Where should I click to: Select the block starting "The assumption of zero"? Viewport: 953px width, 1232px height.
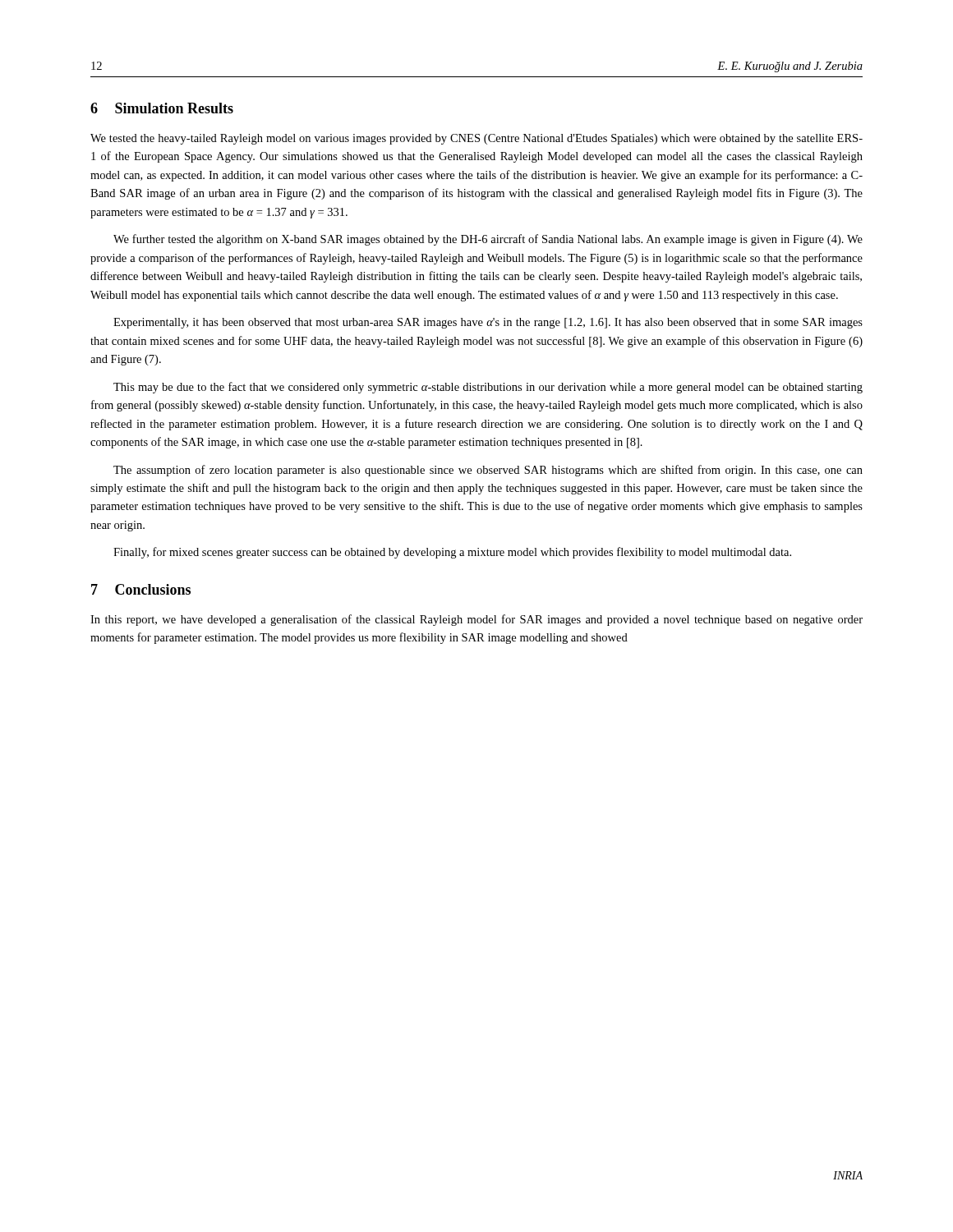coord(476,497)
